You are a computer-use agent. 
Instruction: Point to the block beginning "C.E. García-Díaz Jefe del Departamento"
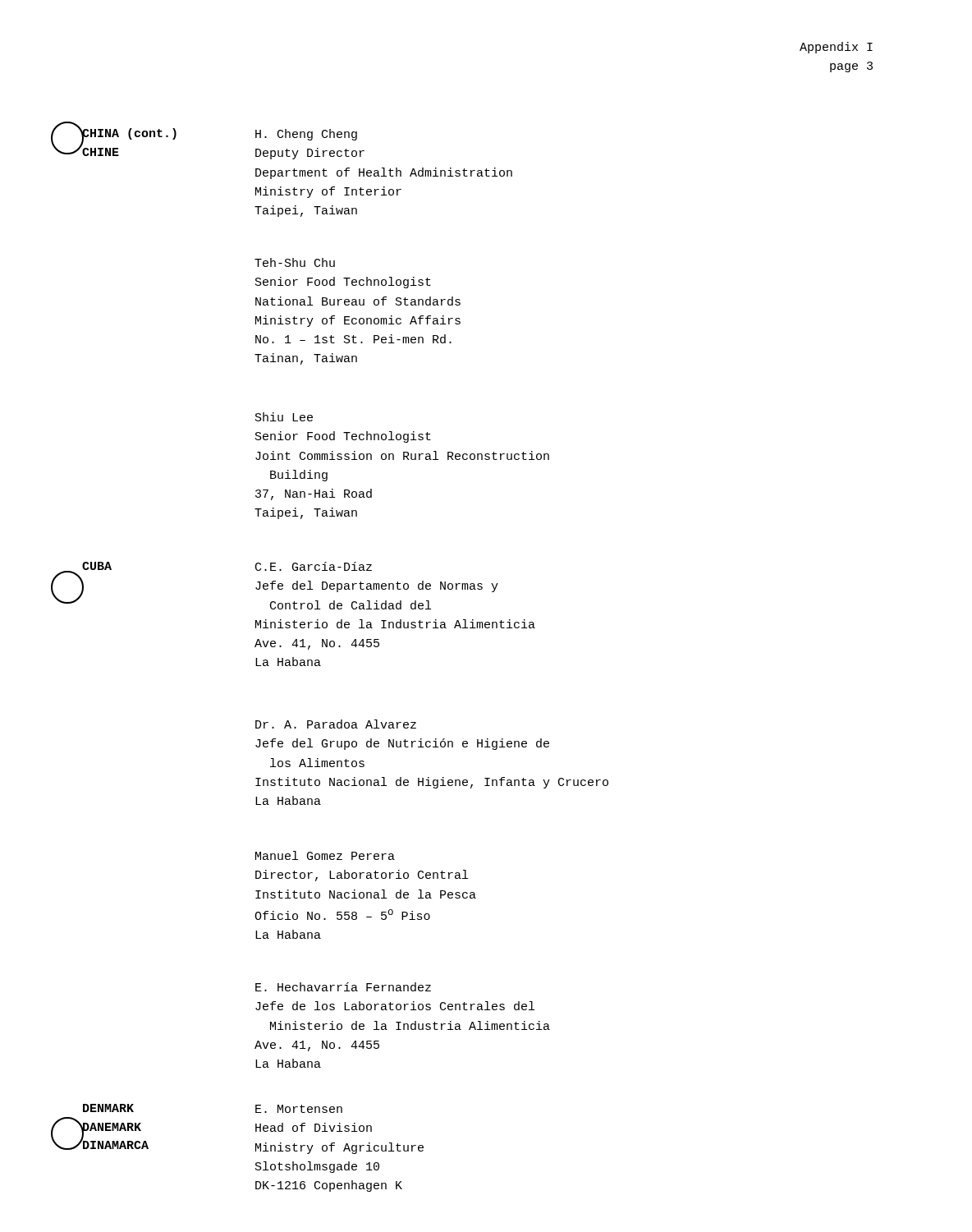(395, 616)
